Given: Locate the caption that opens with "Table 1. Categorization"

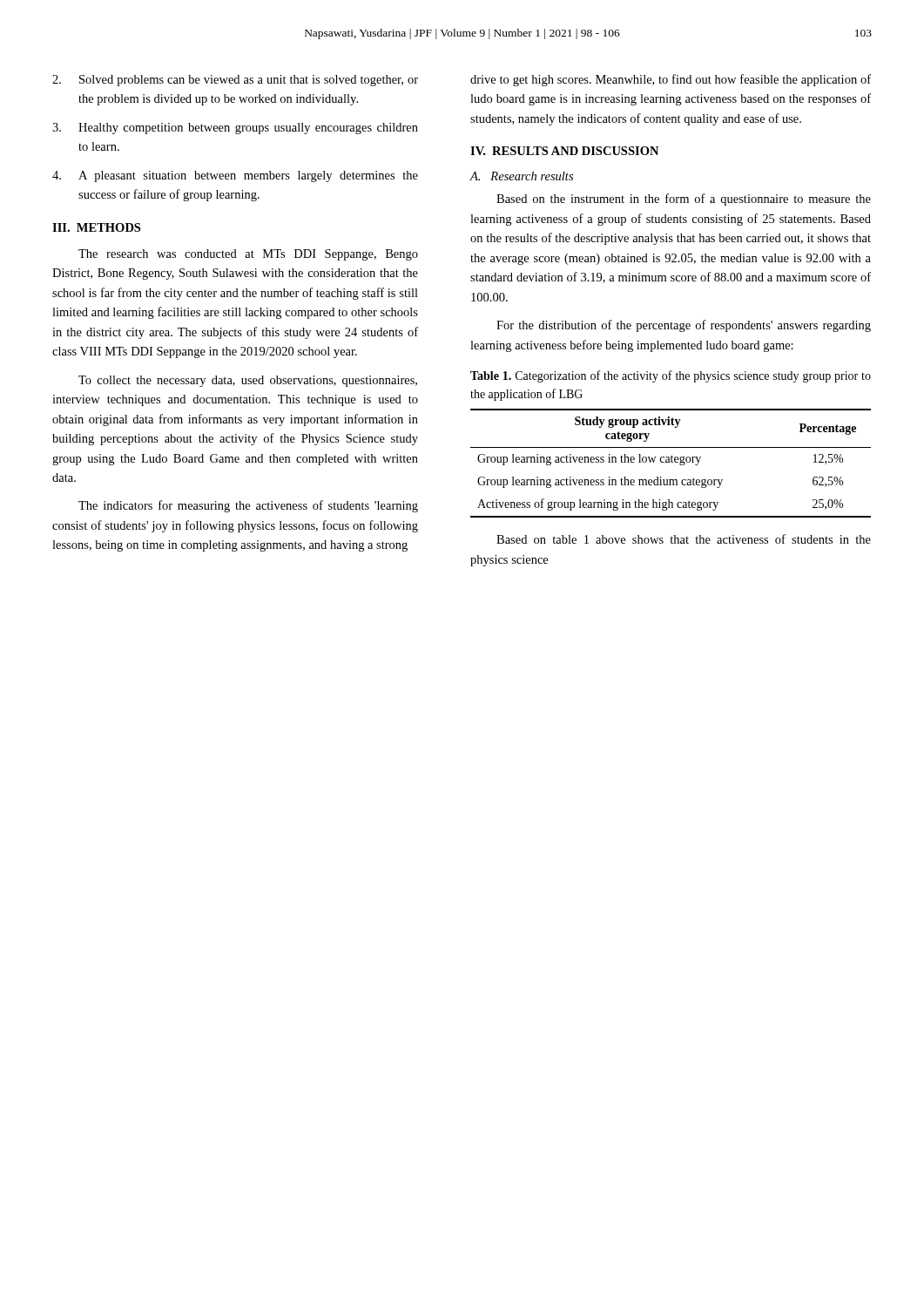Looking at the screenshot, I should [x=671, y=385].
